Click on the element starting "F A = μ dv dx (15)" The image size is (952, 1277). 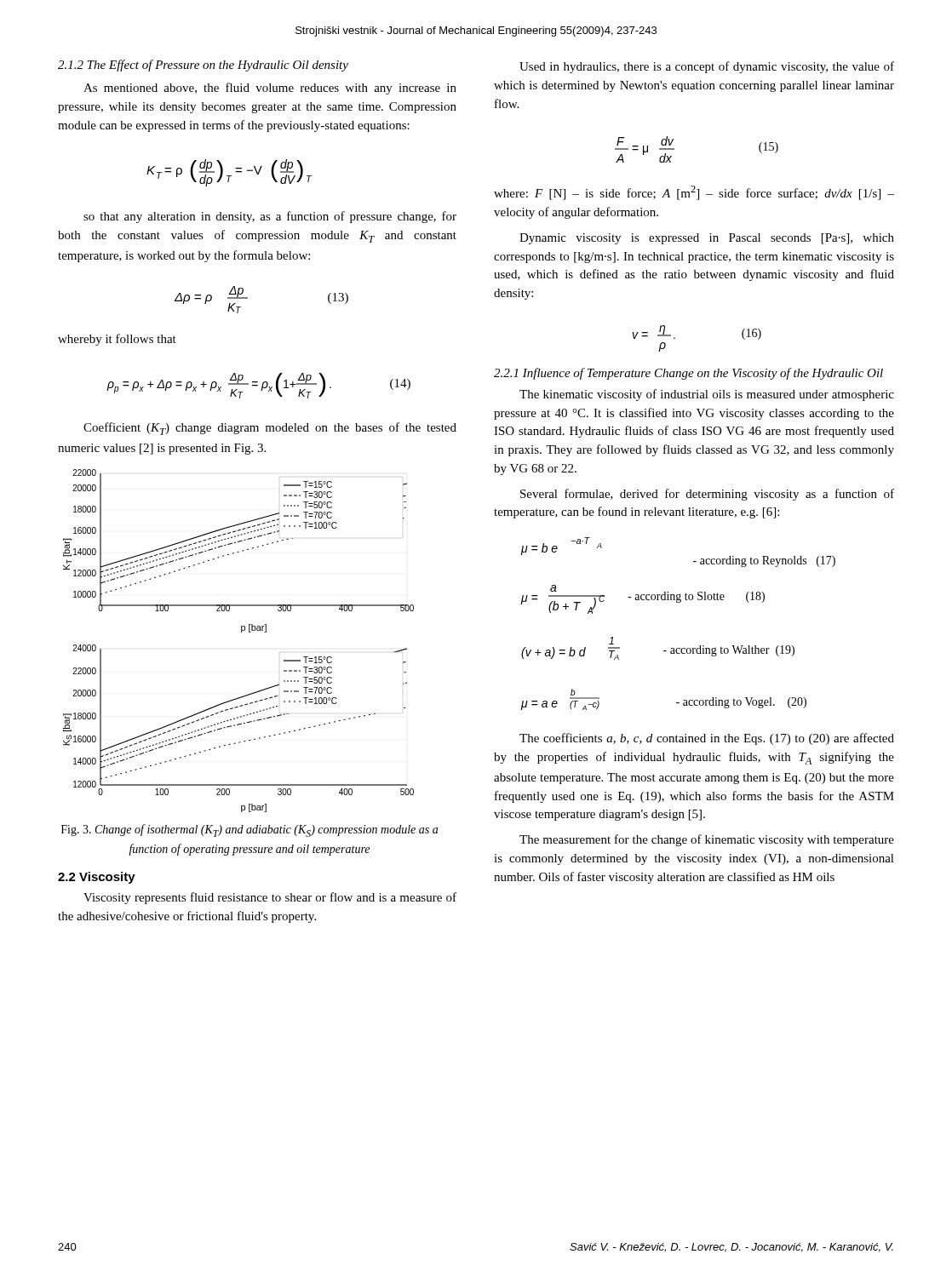pyautogui.click(x=666, y=149)
